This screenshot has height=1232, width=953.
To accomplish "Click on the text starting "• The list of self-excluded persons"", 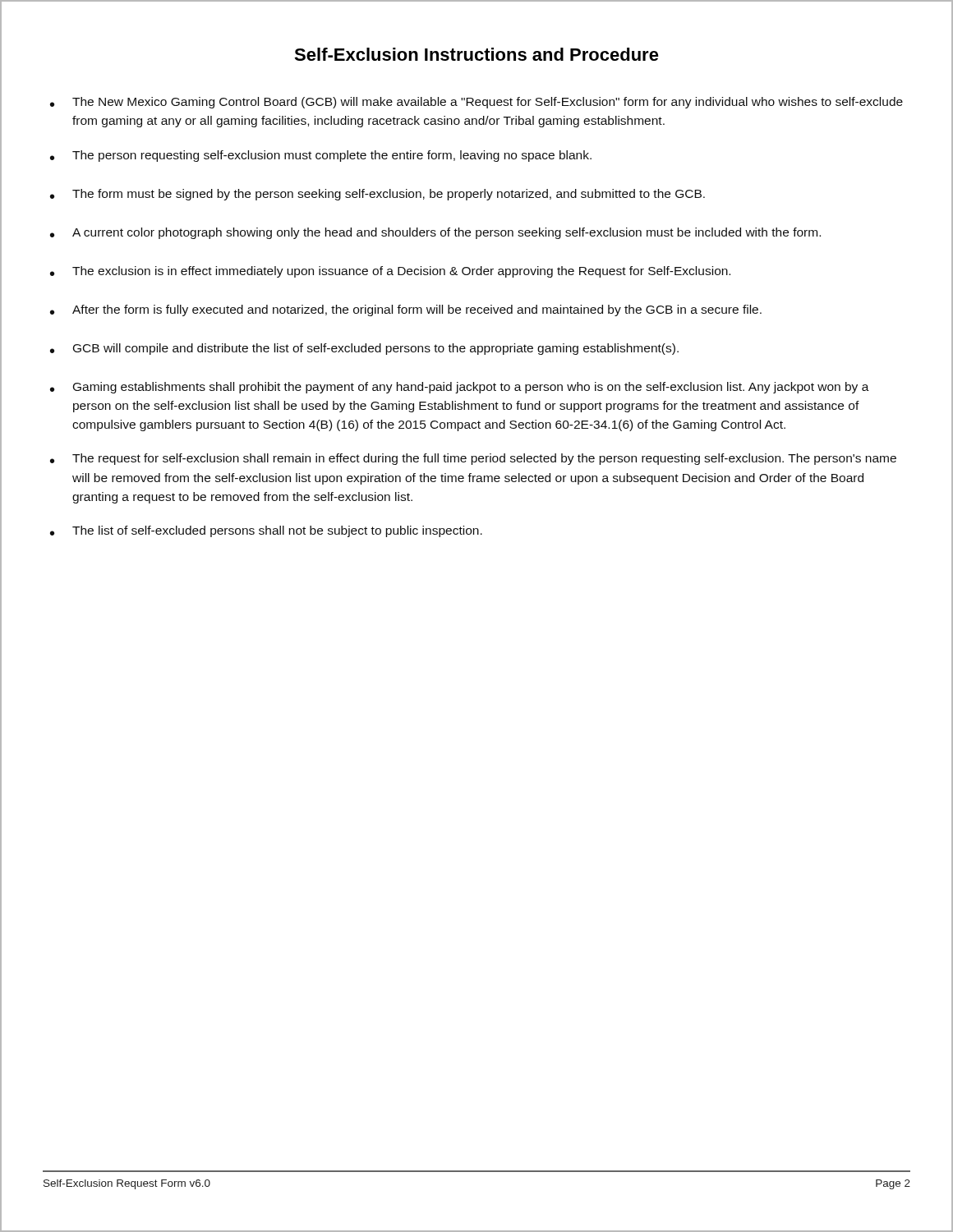I will (476, 533).
